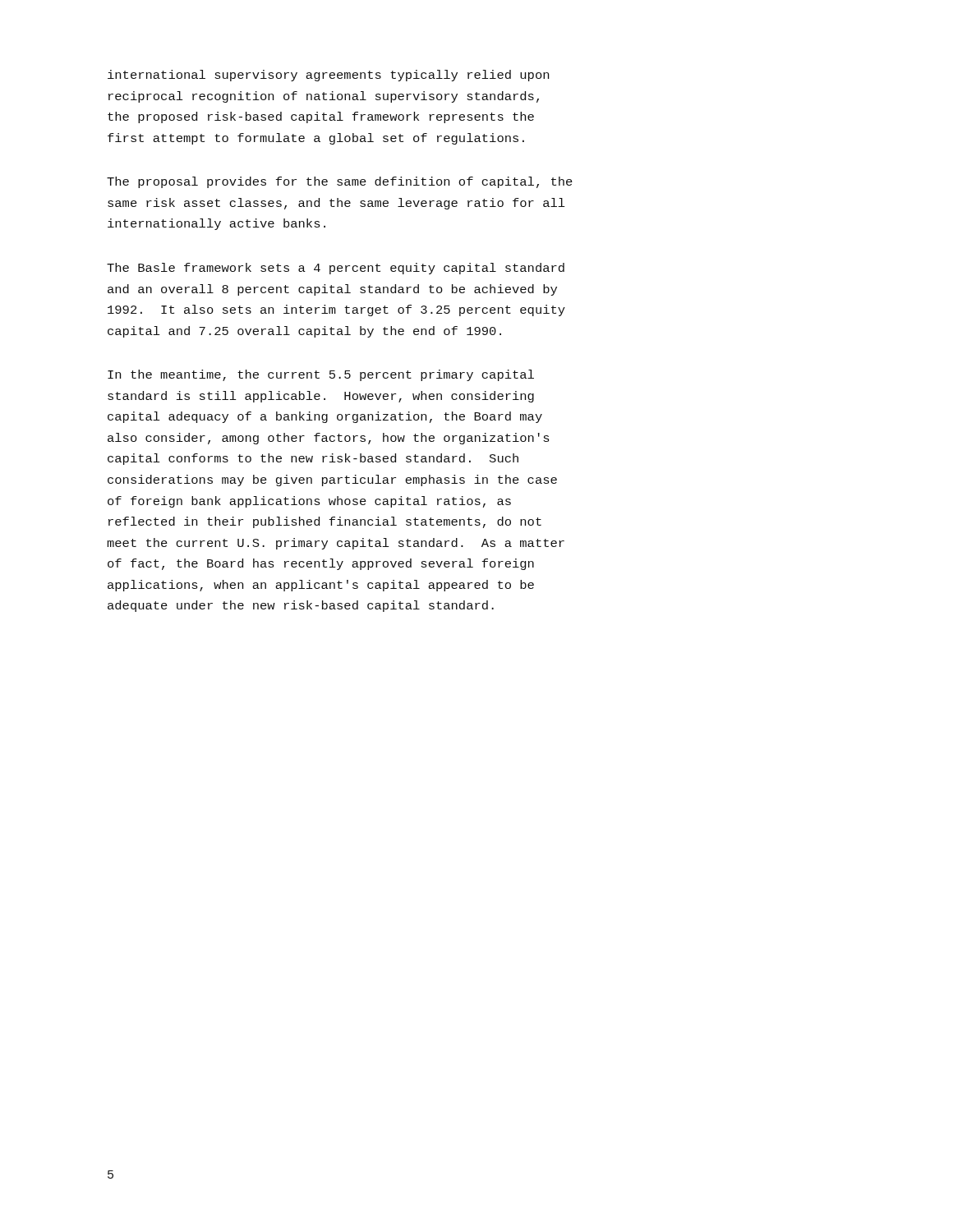
Task: Where is the passage that starts "international supervisory agreements typically relied upon reciprocal recognition"?
Action: point(328,107)
